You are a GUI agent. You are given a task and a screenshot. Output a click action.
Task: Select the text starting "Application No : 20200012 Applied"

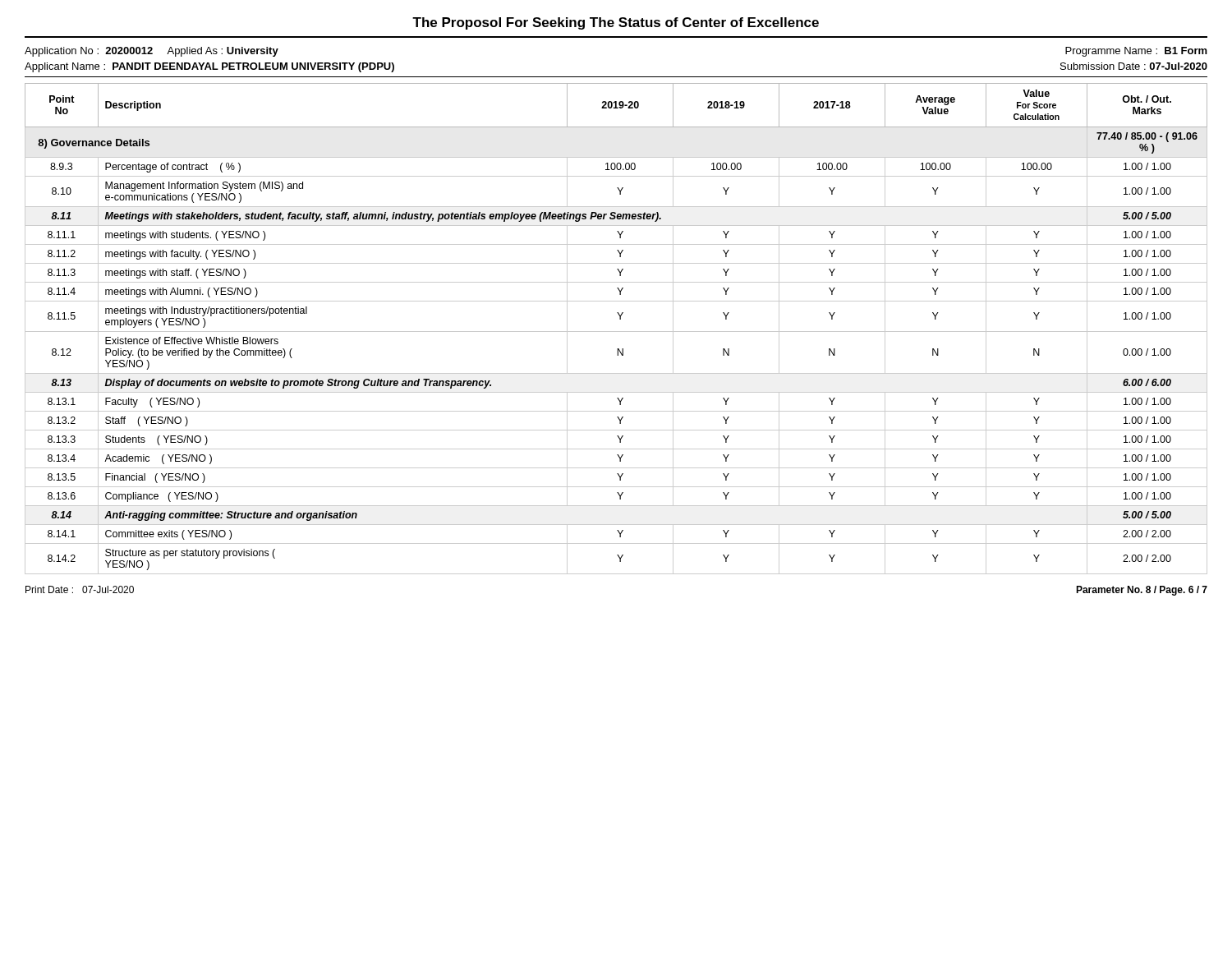(x=89, y=51)
